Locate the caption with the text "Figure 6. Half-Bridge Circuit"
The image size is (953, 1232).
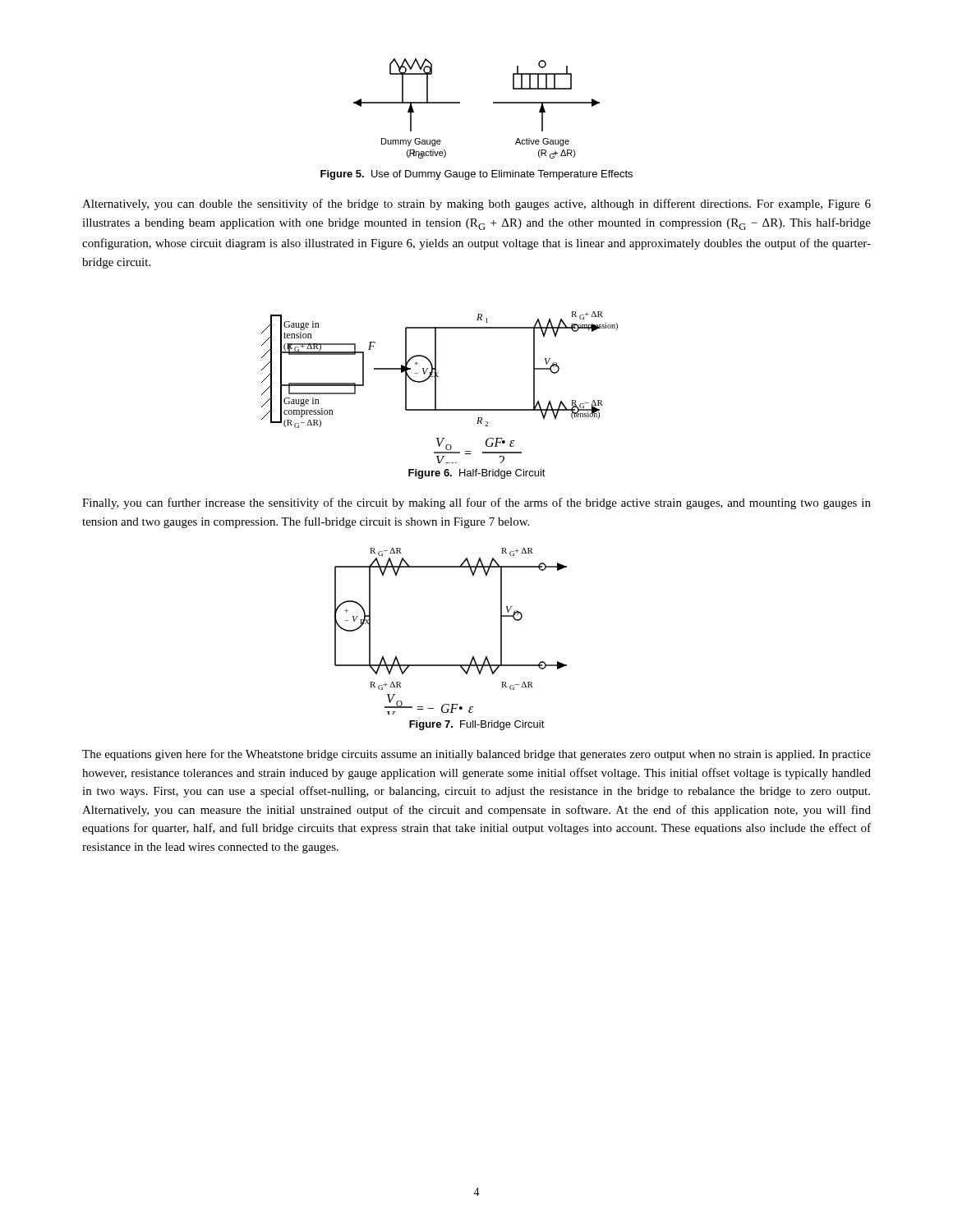[476, 473]
